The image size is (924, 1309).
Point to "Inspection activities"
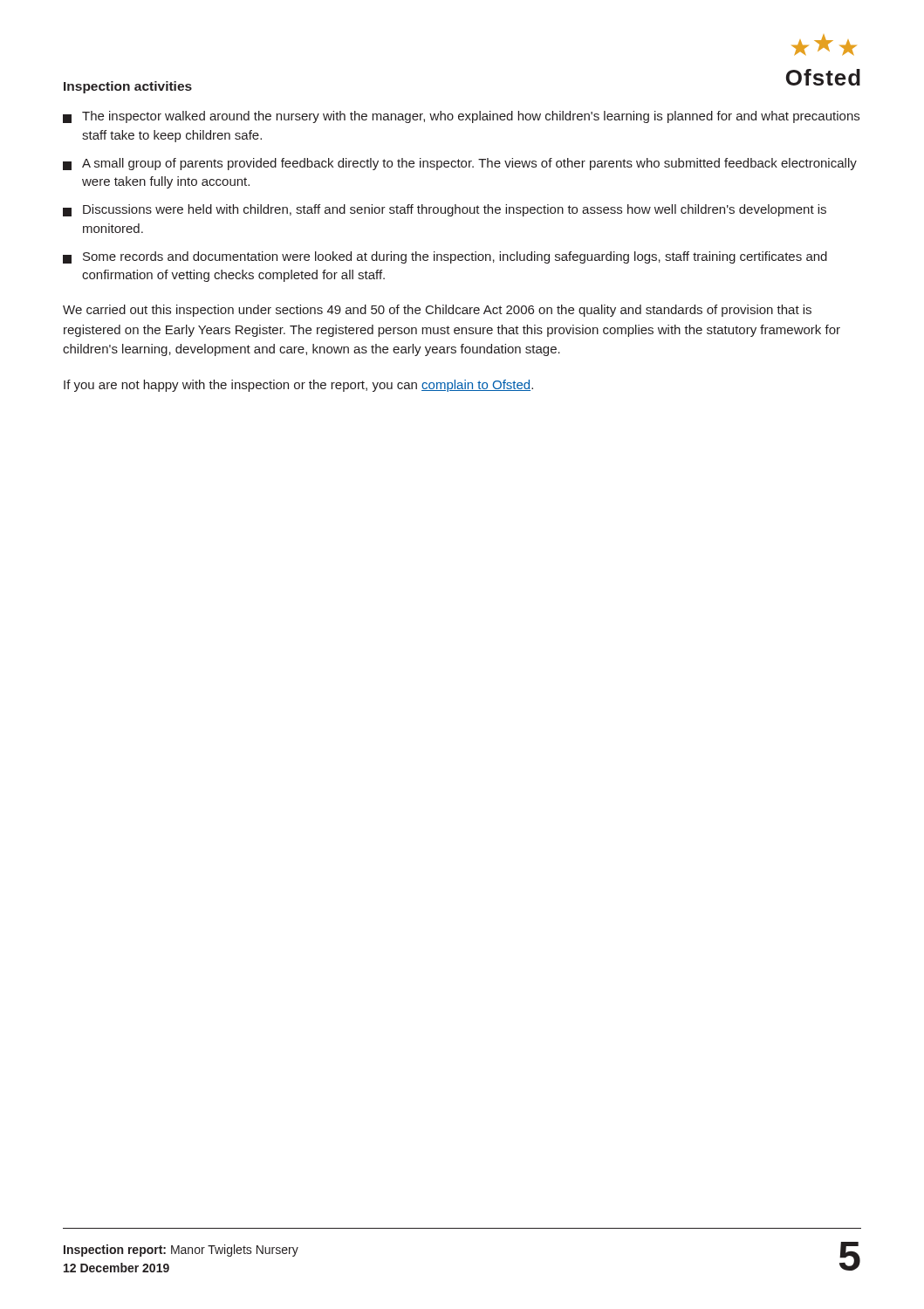coord(127,86)
